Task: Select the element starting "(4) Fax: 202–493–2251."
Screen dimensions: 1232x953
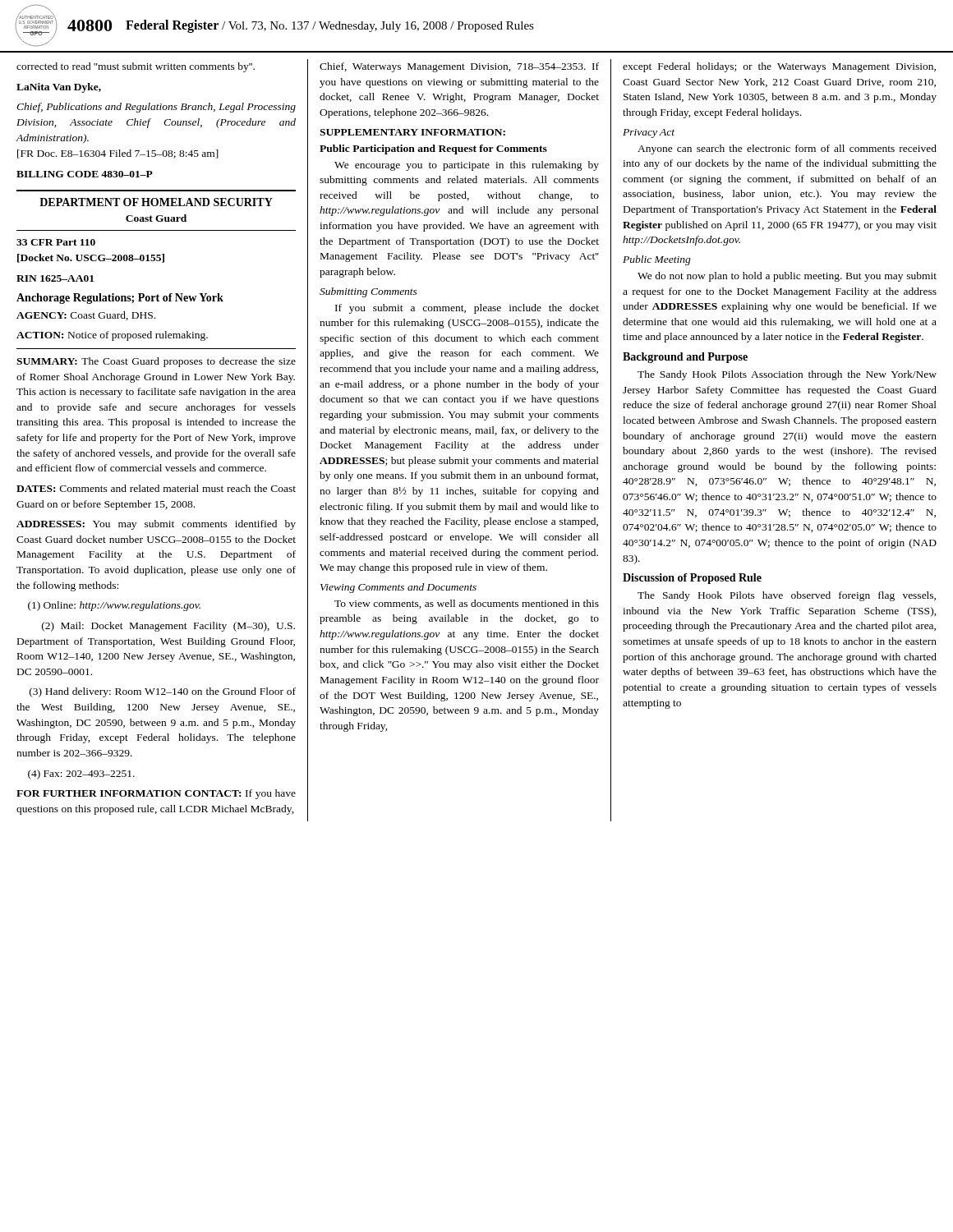Action: coord(81,775)
